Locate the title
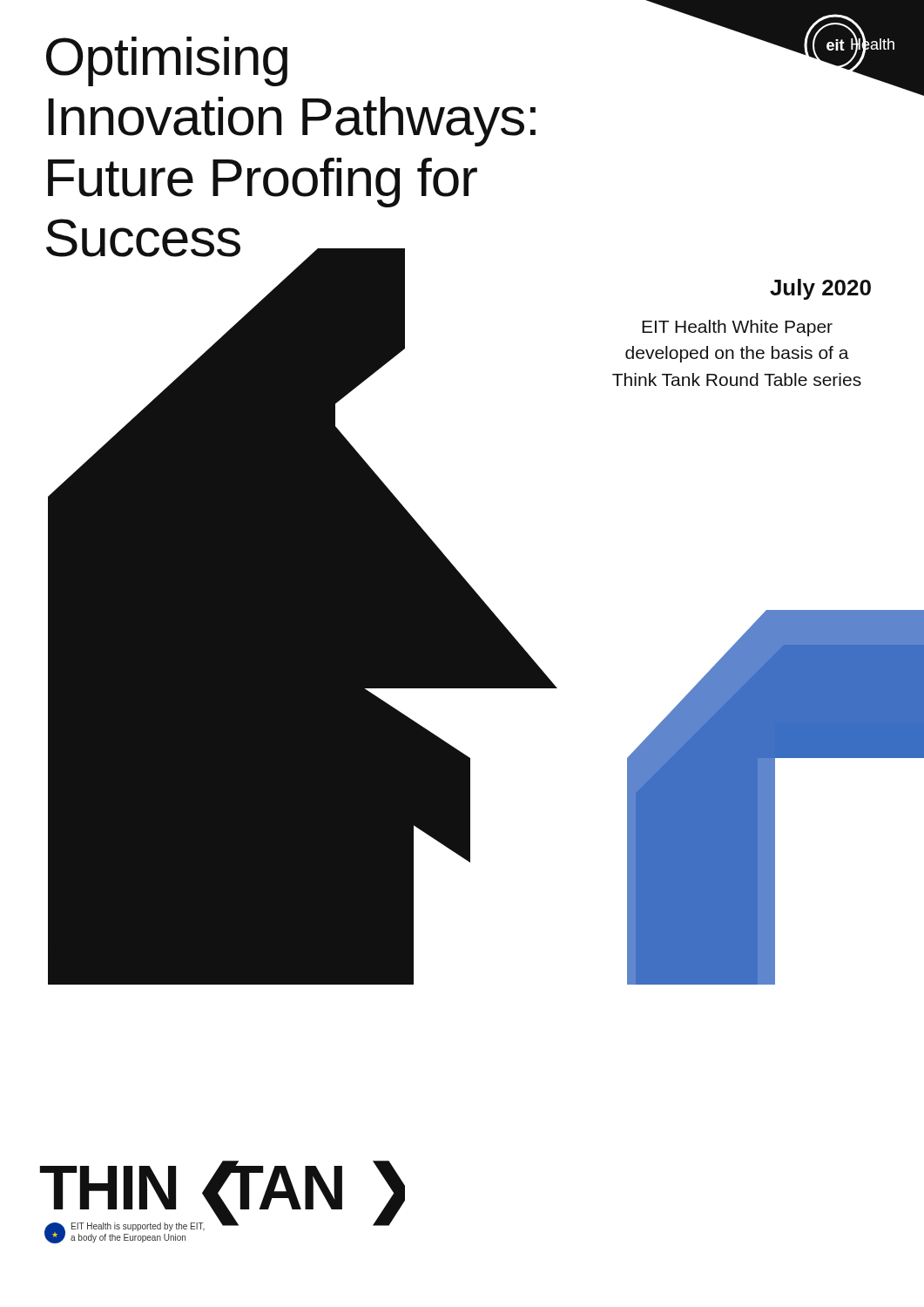924x1307 pixels. click(340, 147)
